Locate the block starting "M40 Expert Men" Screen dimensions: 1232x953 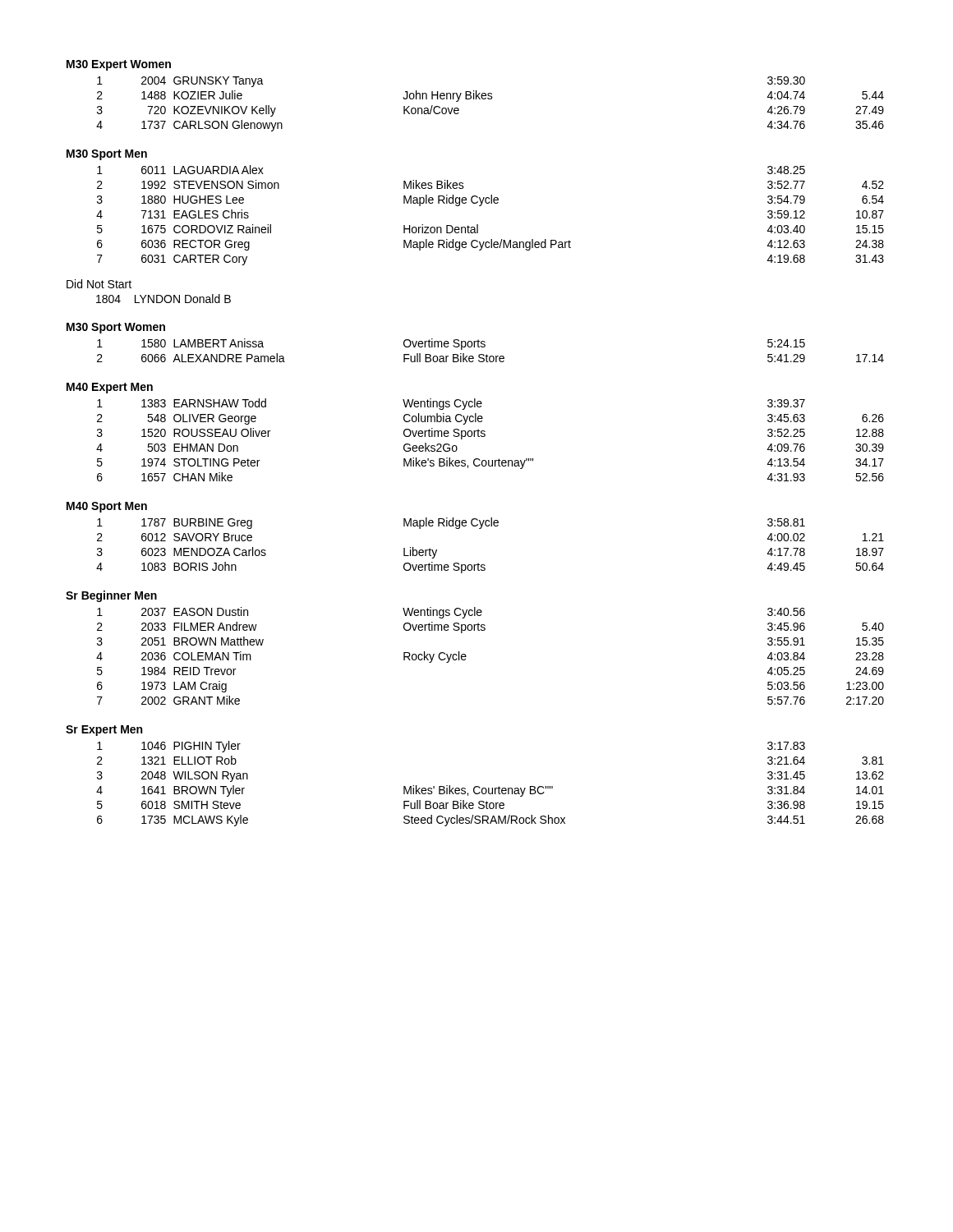[110, 387]
